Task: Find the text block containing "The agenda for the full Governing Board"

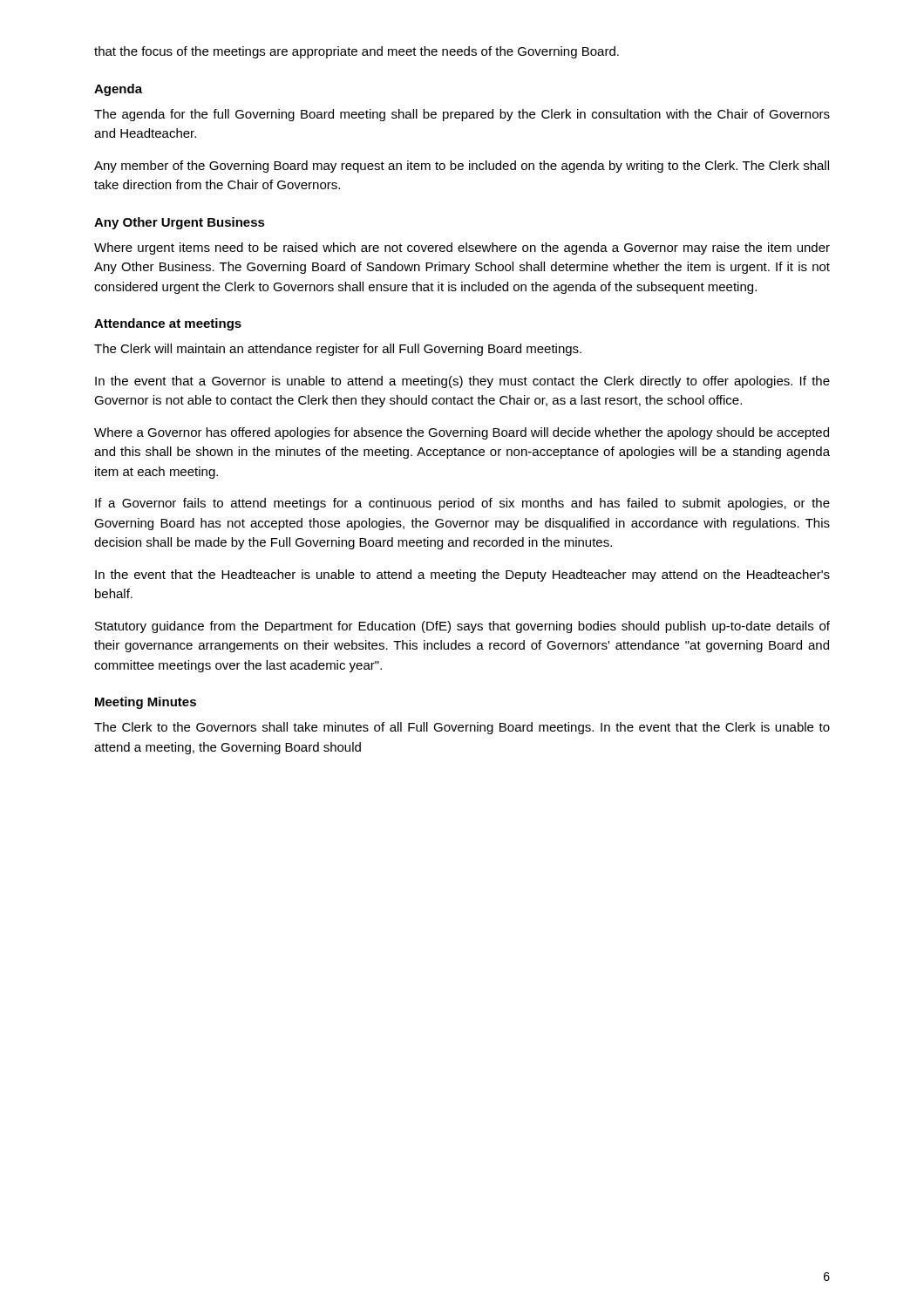Action: pos(462,123)
